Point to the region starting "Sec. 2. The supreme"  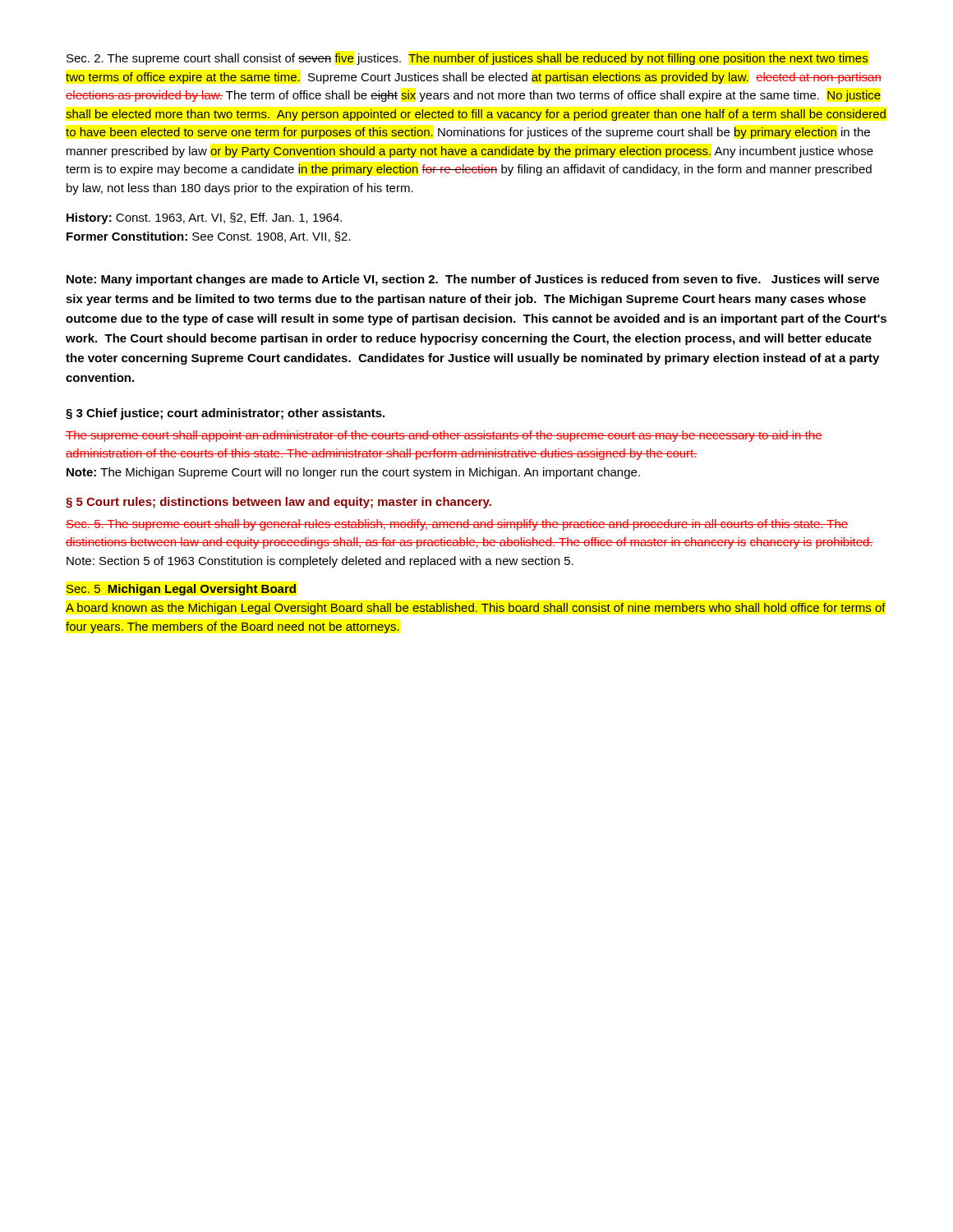[x=476, y=147]
